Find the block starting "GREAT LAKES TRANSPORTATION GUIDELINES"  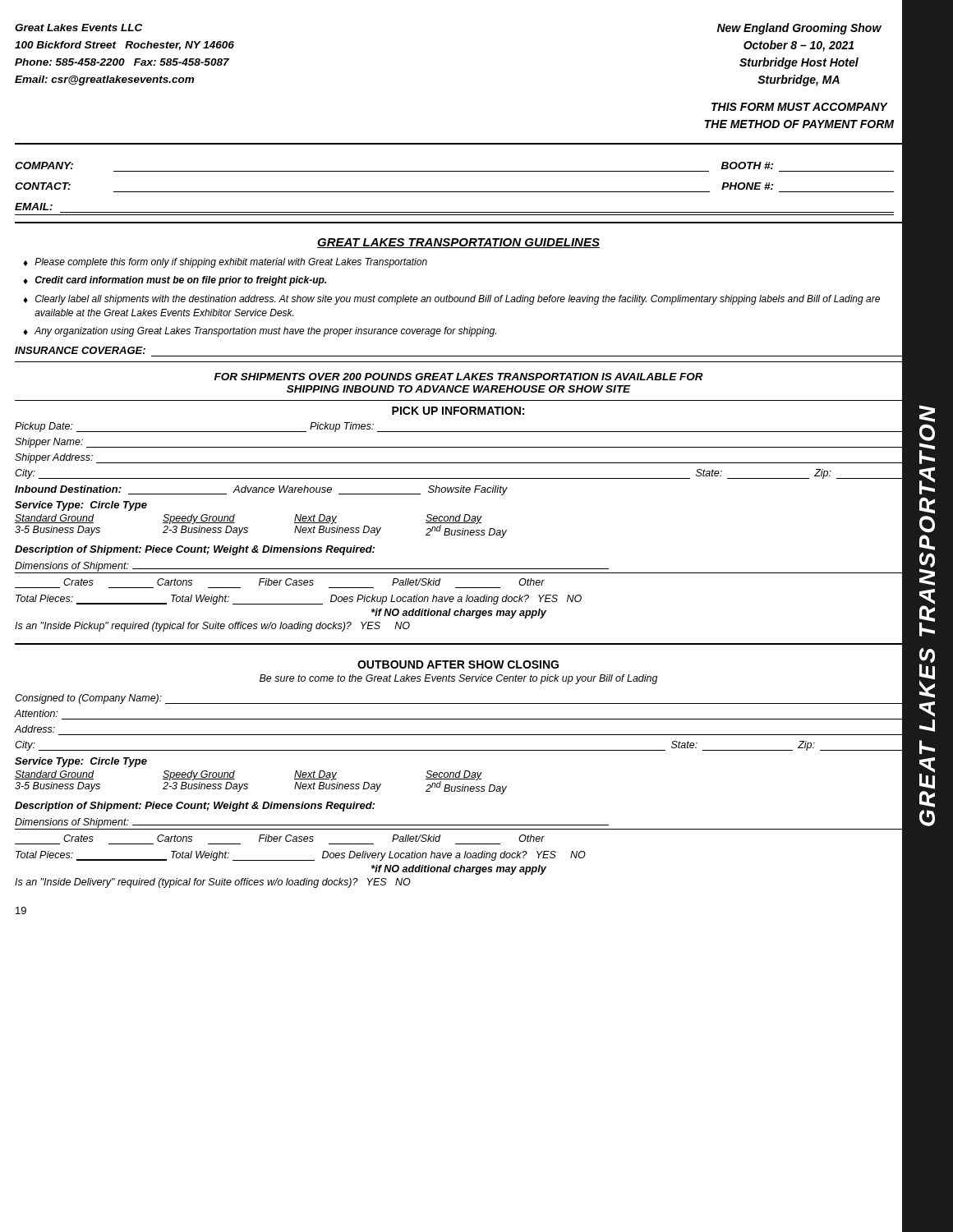point(458,242)
